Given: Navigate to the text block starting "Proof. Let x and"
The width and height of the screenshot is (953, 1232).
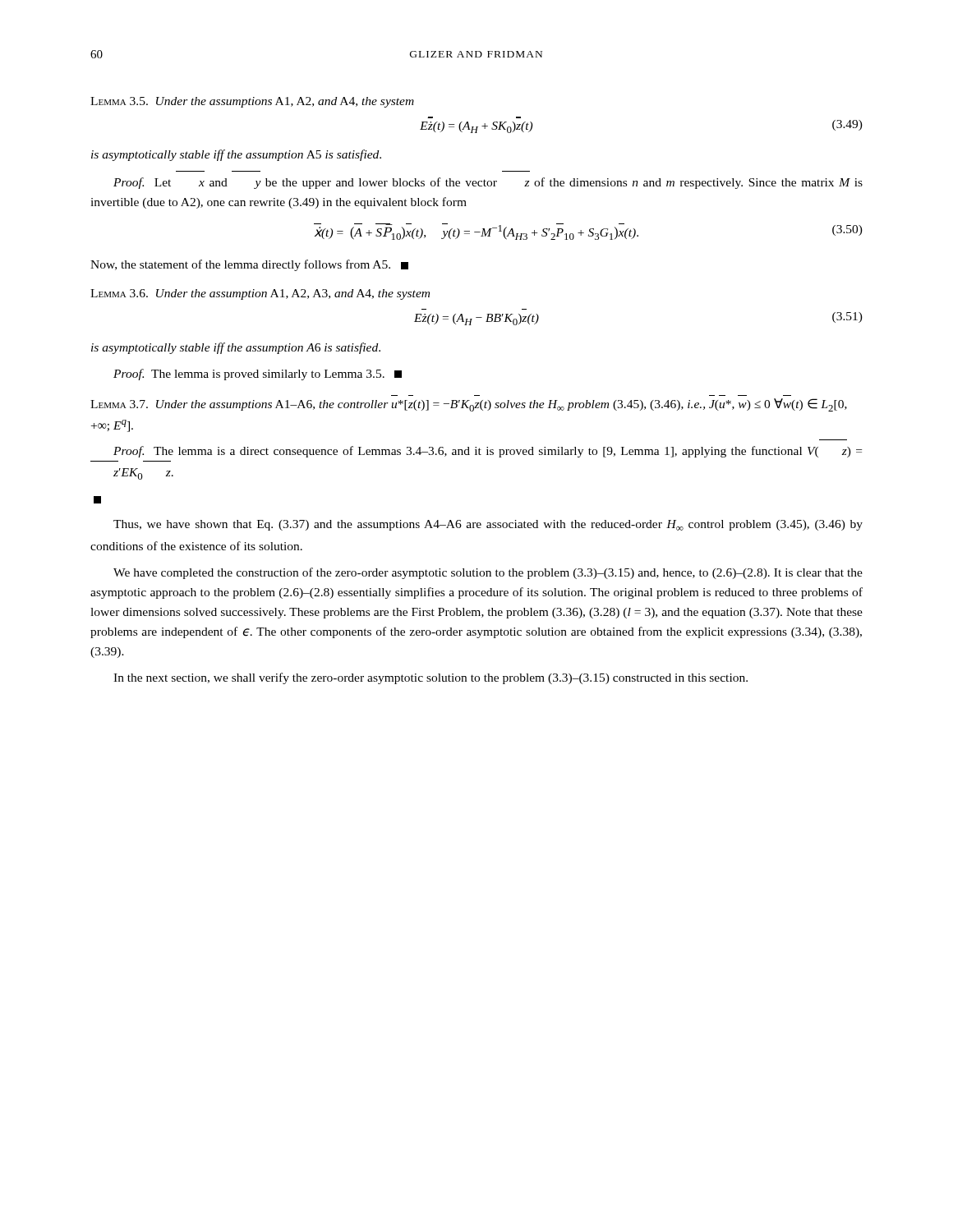Looking at the screenshot, I should tap(476, 190).
